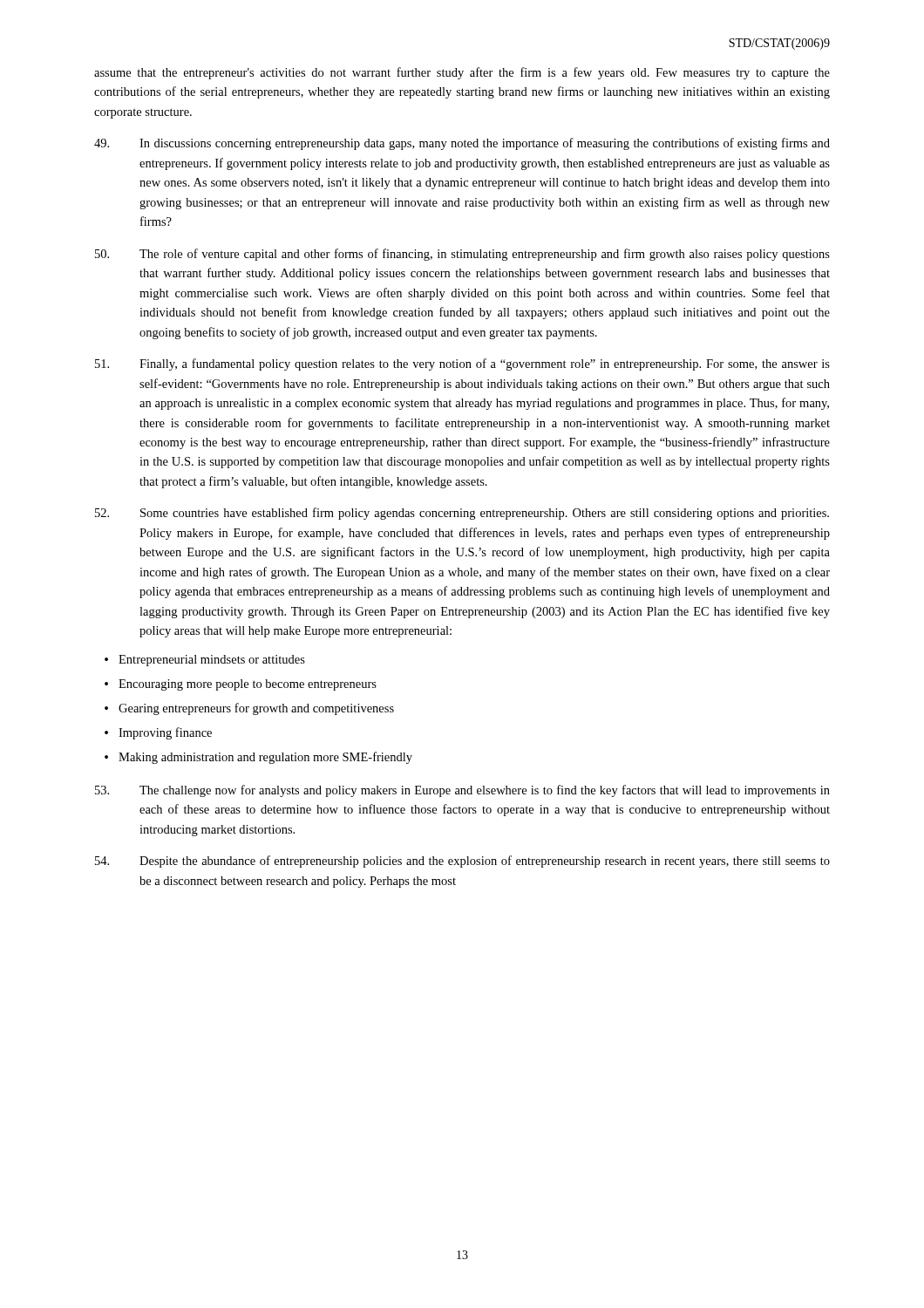Viewport: 924px width, 1308px height.
Task: Navigate to the element starting "In discussions concerning entrepreneurship data"
Action: coord(462,183)
